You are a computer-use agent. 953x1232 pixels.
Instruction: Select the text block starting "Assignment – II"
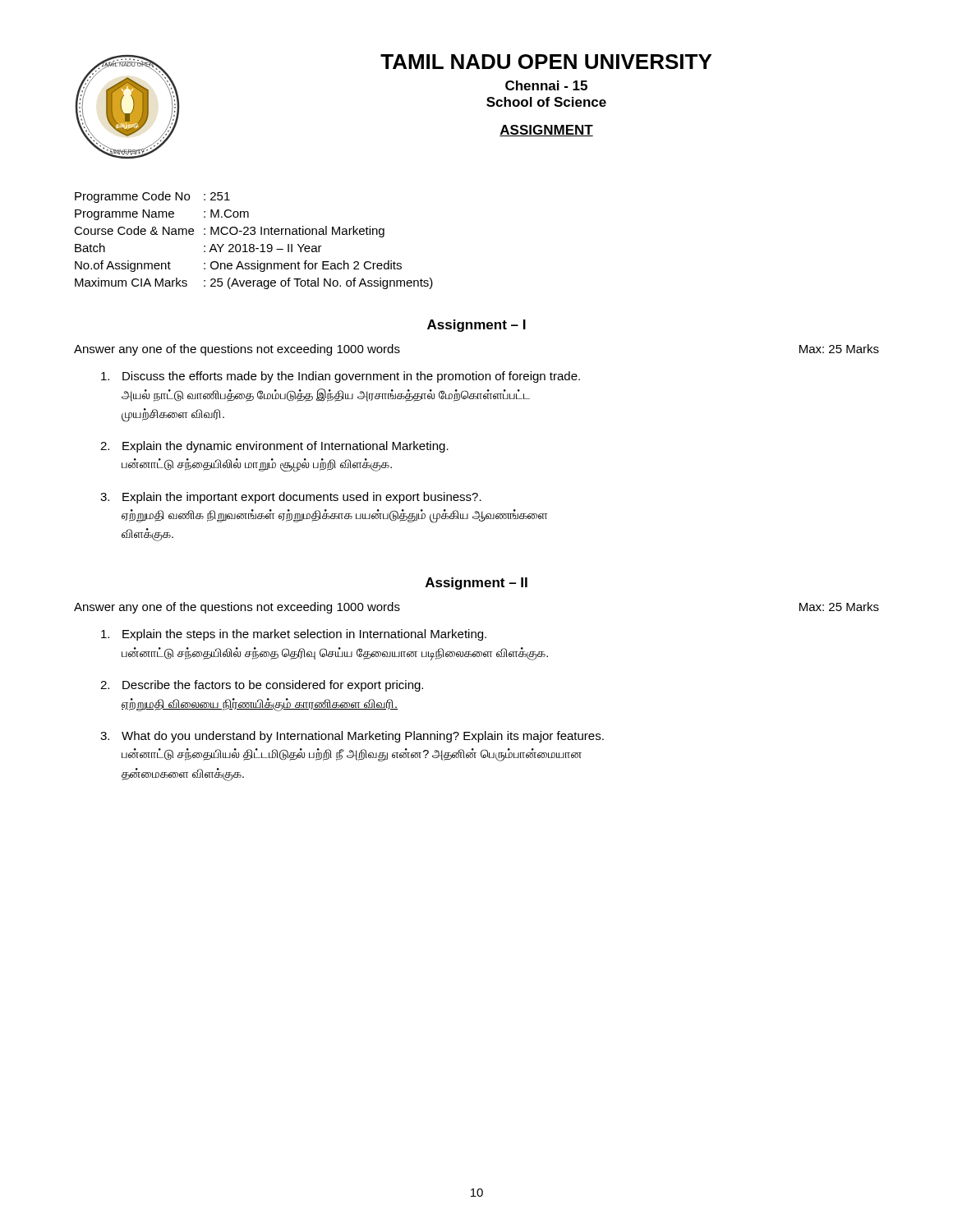click(x=476, y=583)
